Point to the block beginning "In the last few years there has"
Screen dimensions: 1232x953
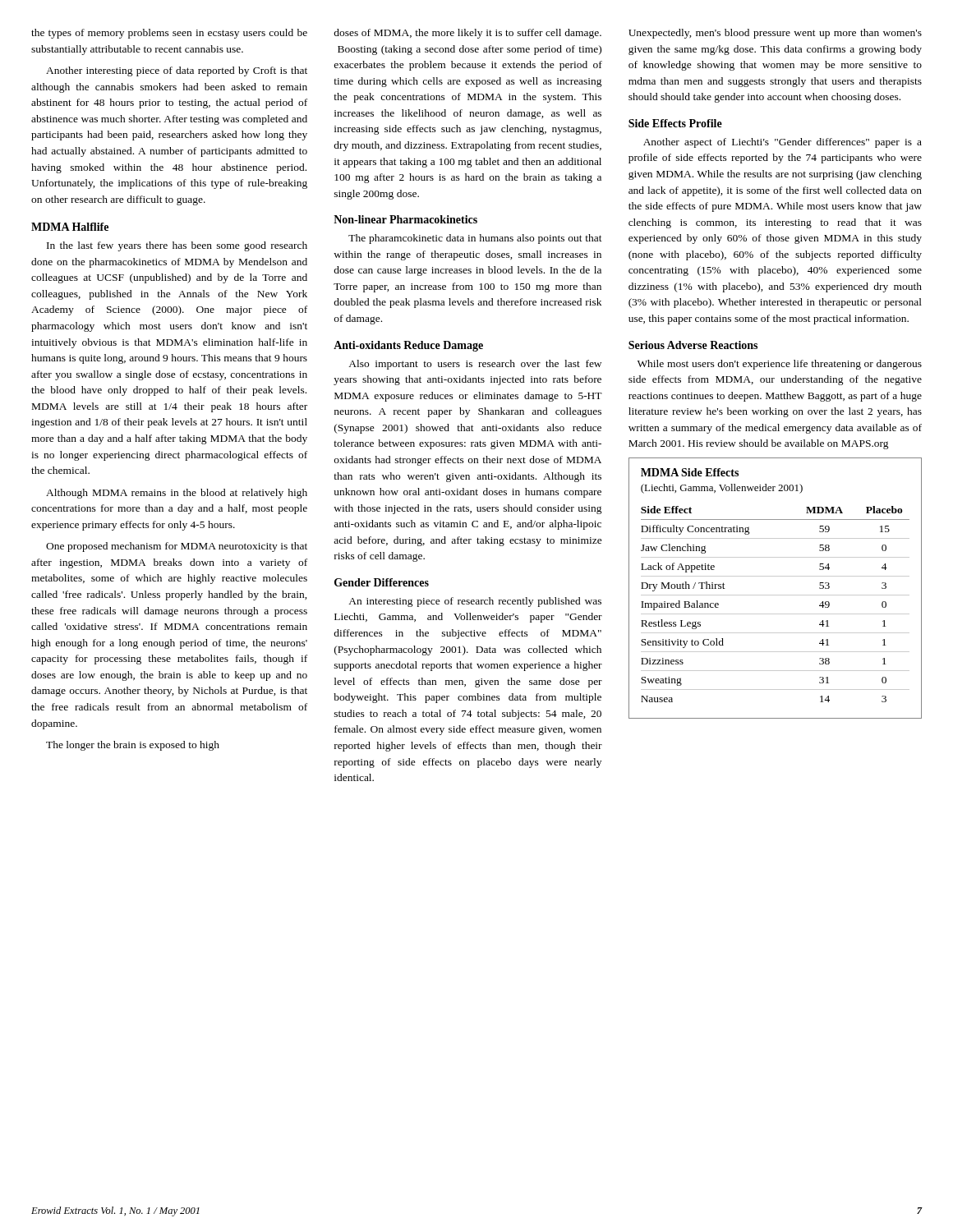point(169,495)
